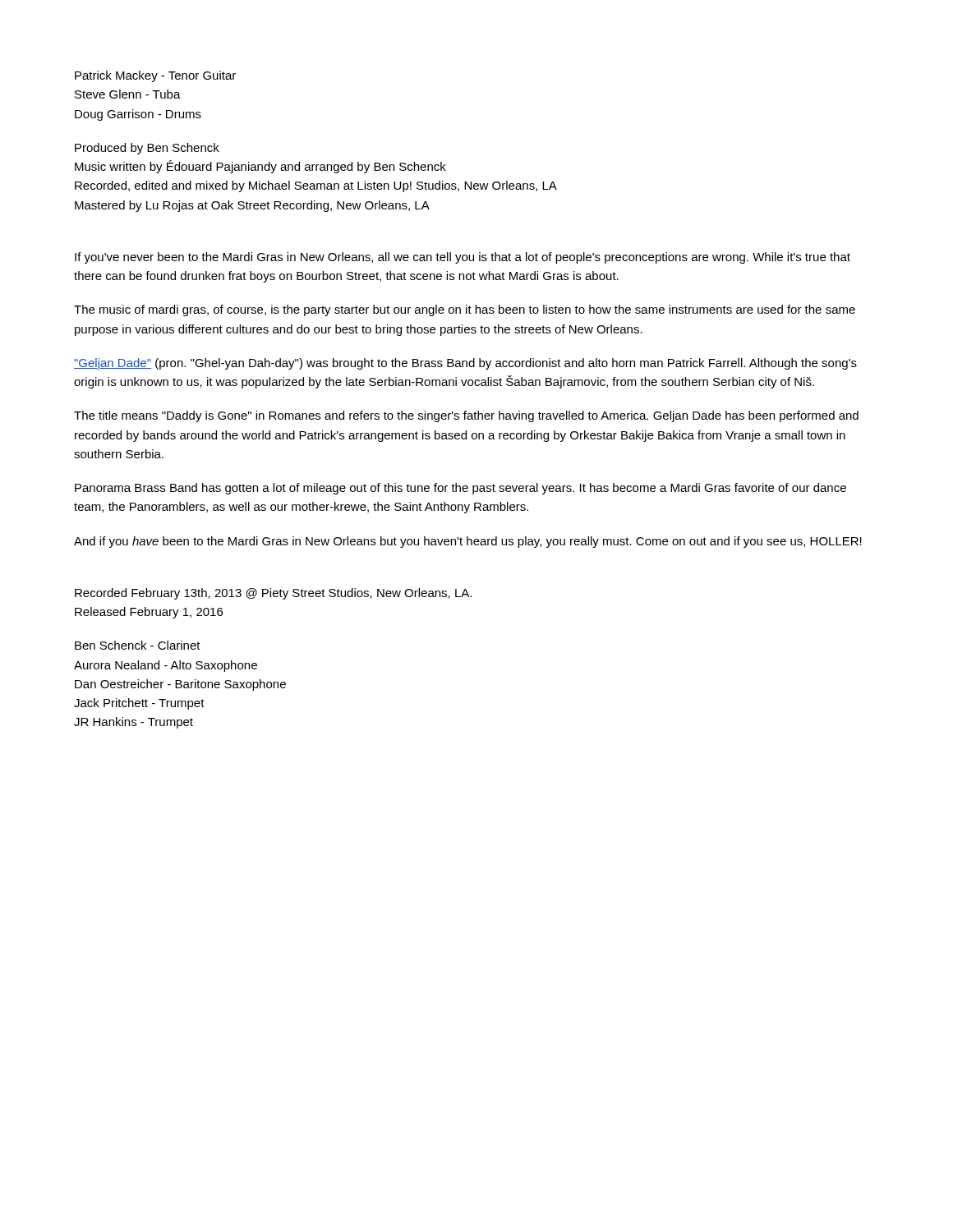Click on the element starting "Ben Schenck - Clarinet Aurora Nealand - Alto"
Image resolution: width=953 pixels, height=1232 pixels.
pos(138,645)
